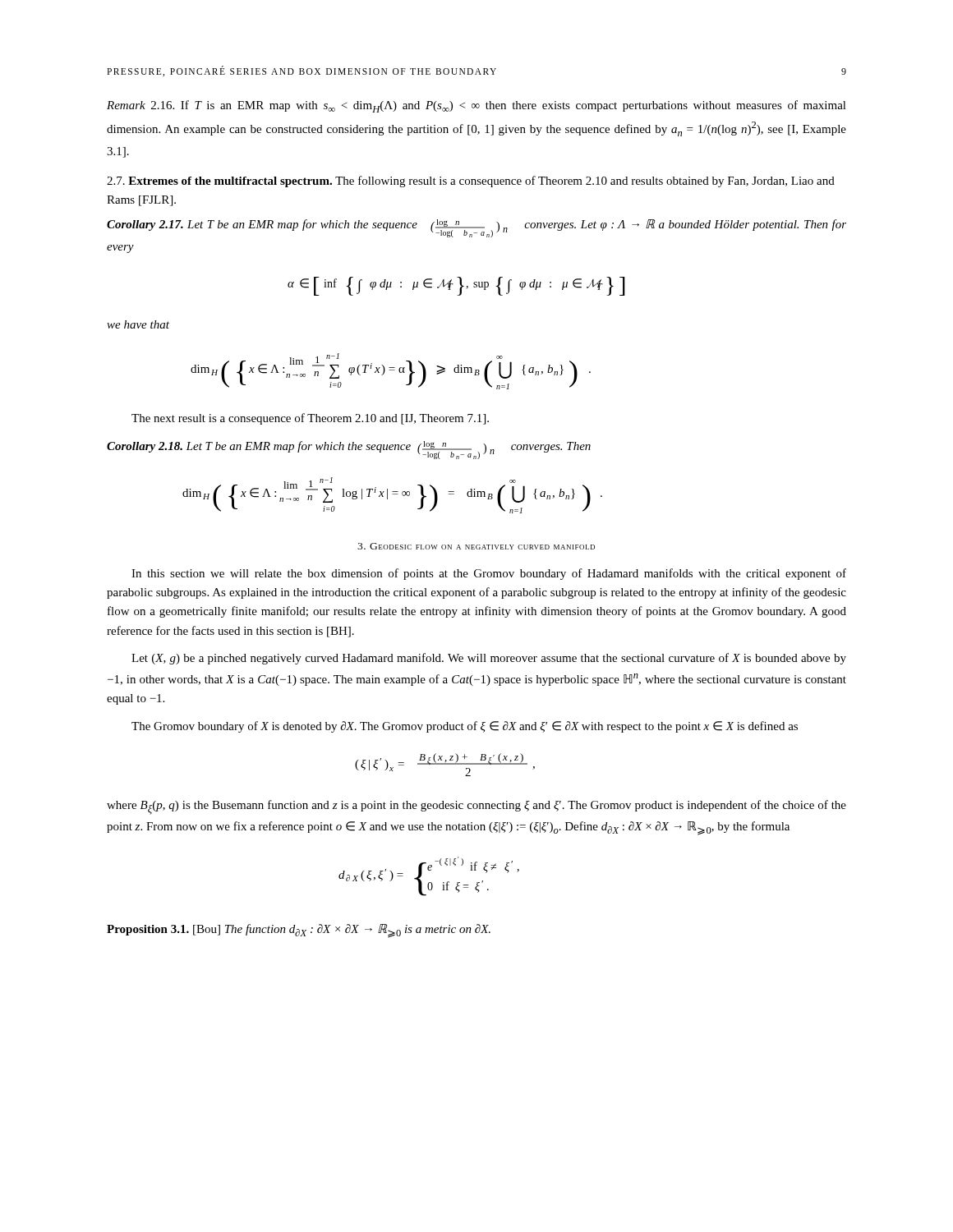Find the text that reads "we have that"

tap(138, 325)
